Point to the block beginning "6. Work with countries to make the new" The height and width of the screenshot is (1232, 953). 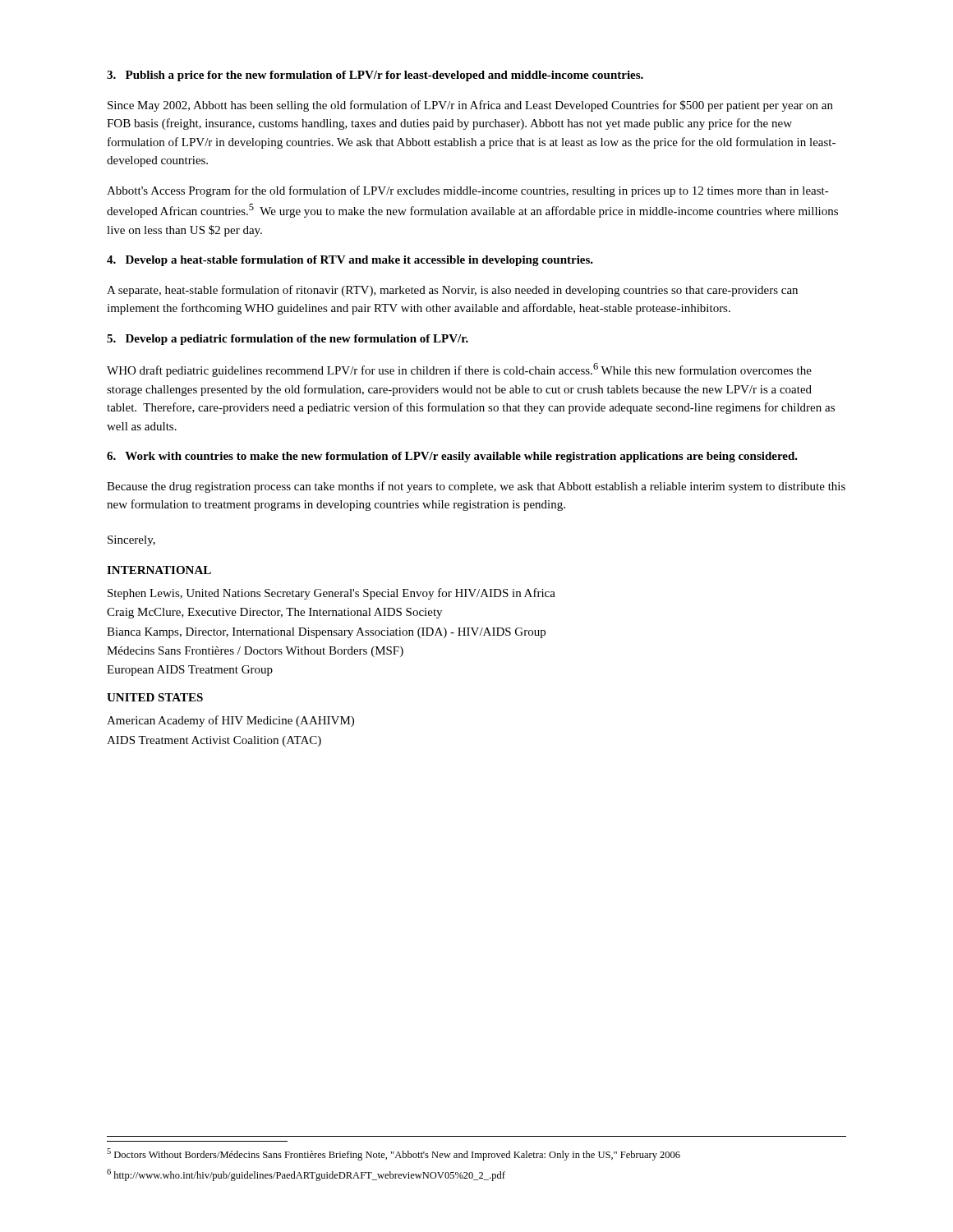point(452,456)
